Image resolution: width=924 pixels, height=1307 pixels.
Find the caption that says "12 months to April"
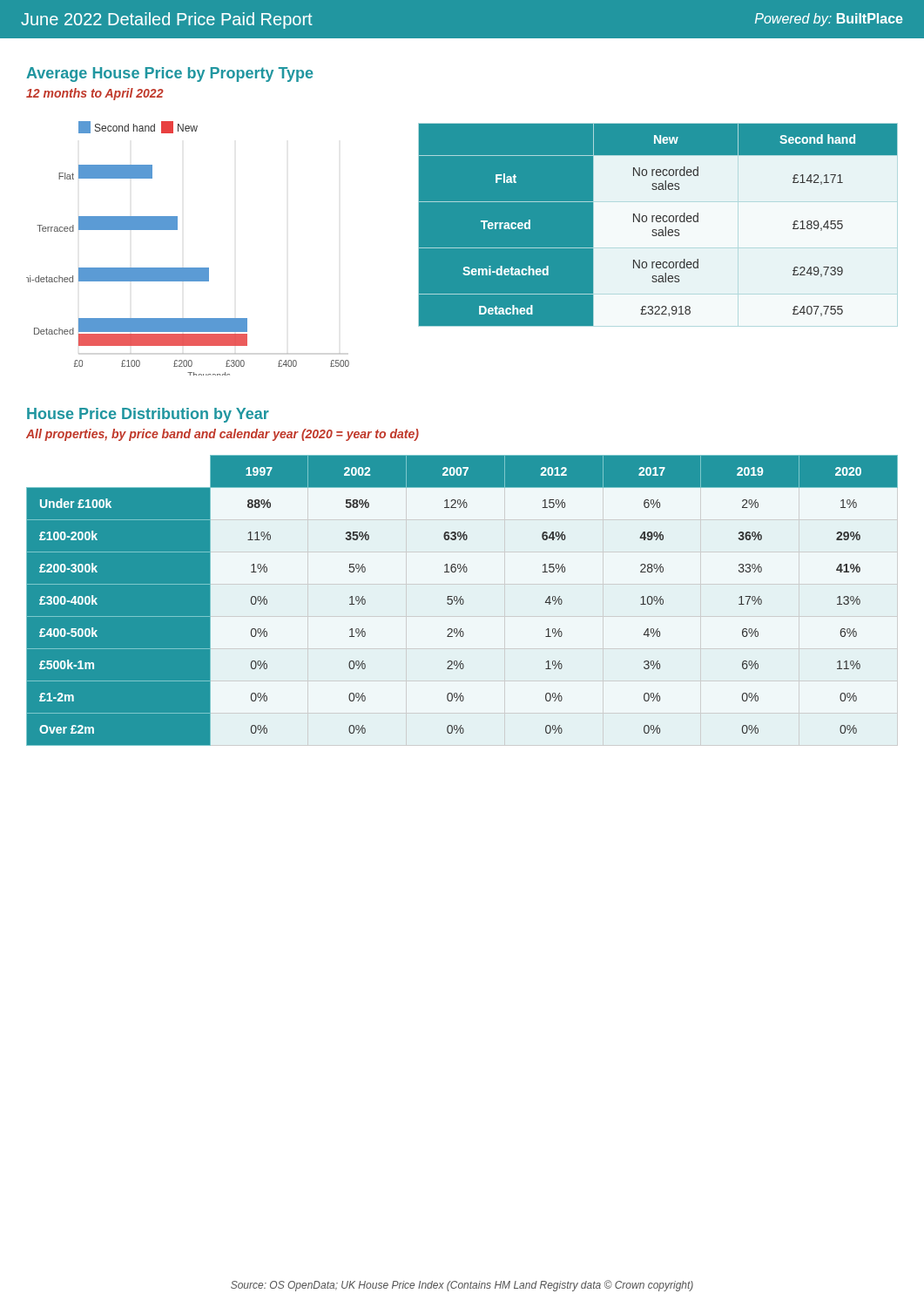coord(95,93)
